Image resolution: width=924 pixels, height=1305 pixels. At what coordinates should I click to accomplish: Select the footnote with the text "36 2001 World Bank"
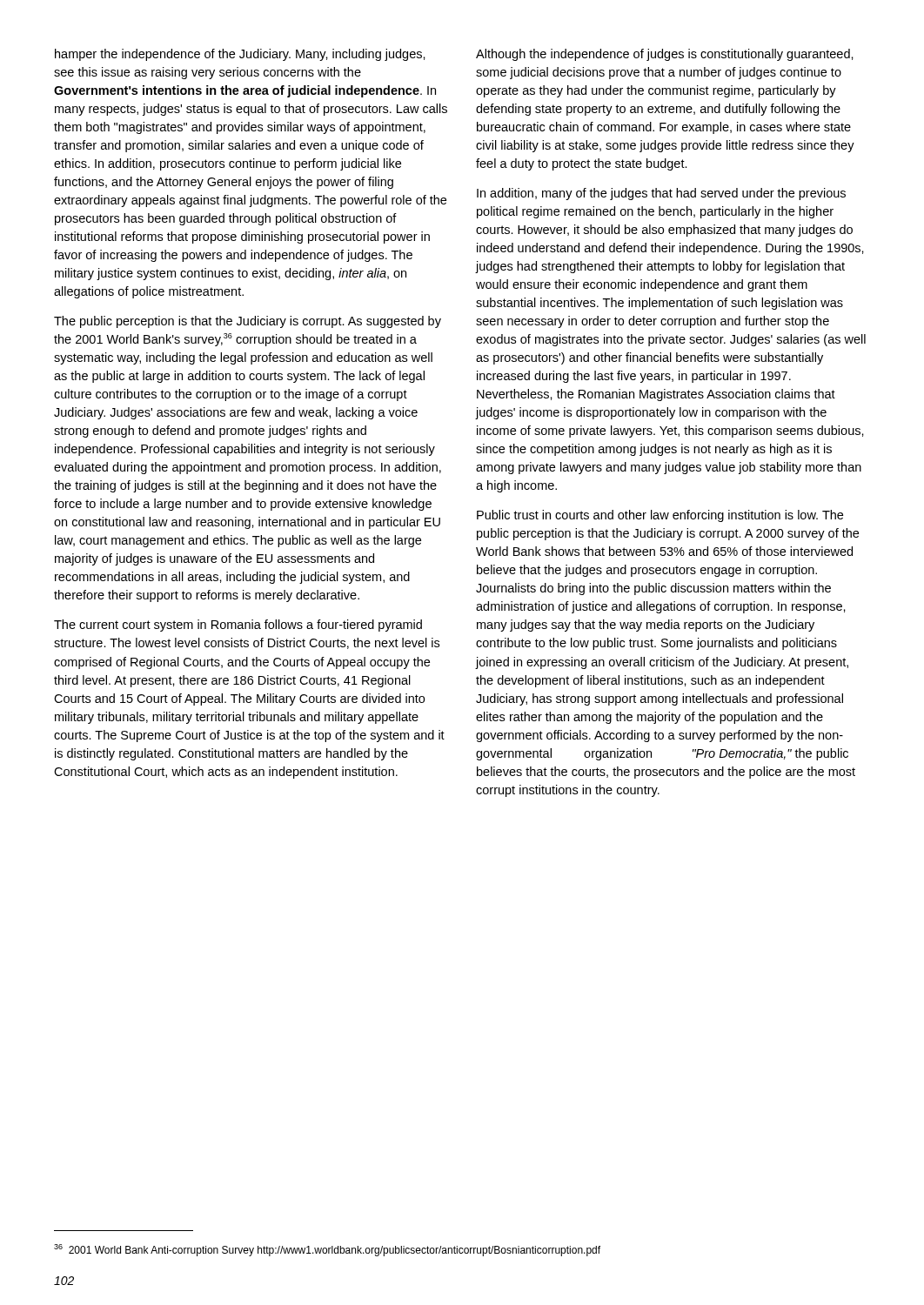(462, 1250)
